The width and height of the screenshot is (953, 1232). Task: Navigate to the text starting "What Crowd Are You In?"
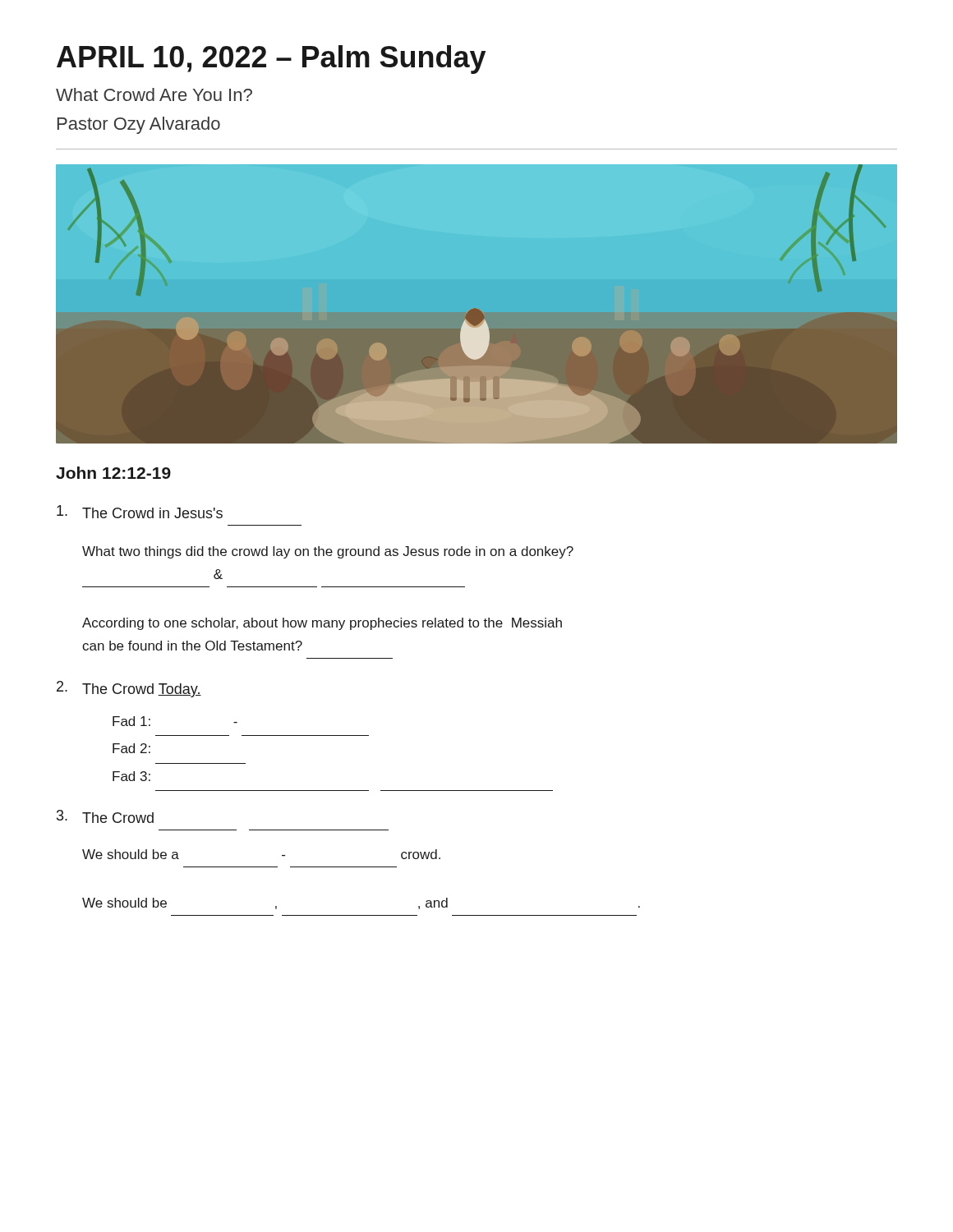[154, 94]
